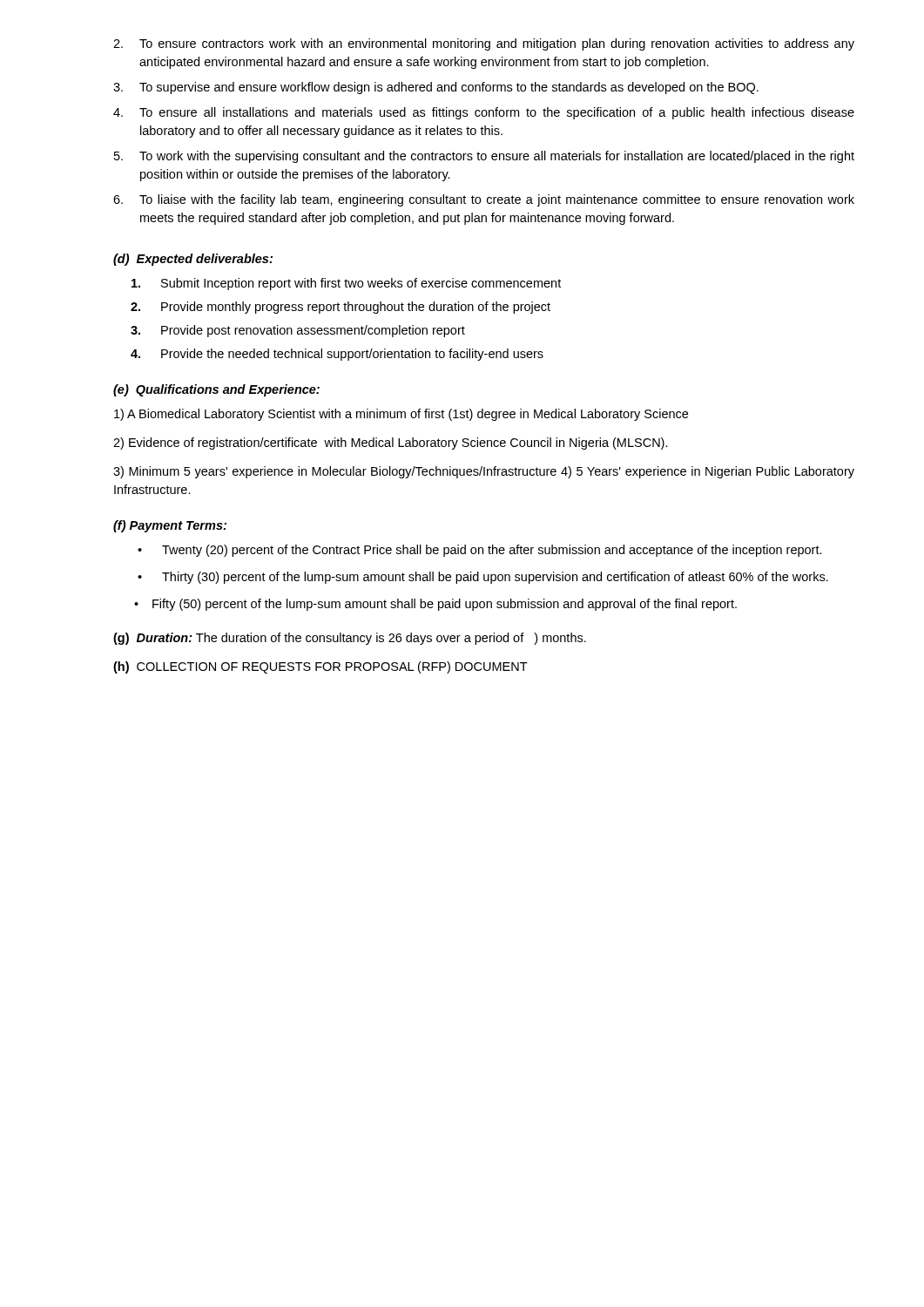Point to the text block starting "2) Evidence of"

tap(391, 443)
